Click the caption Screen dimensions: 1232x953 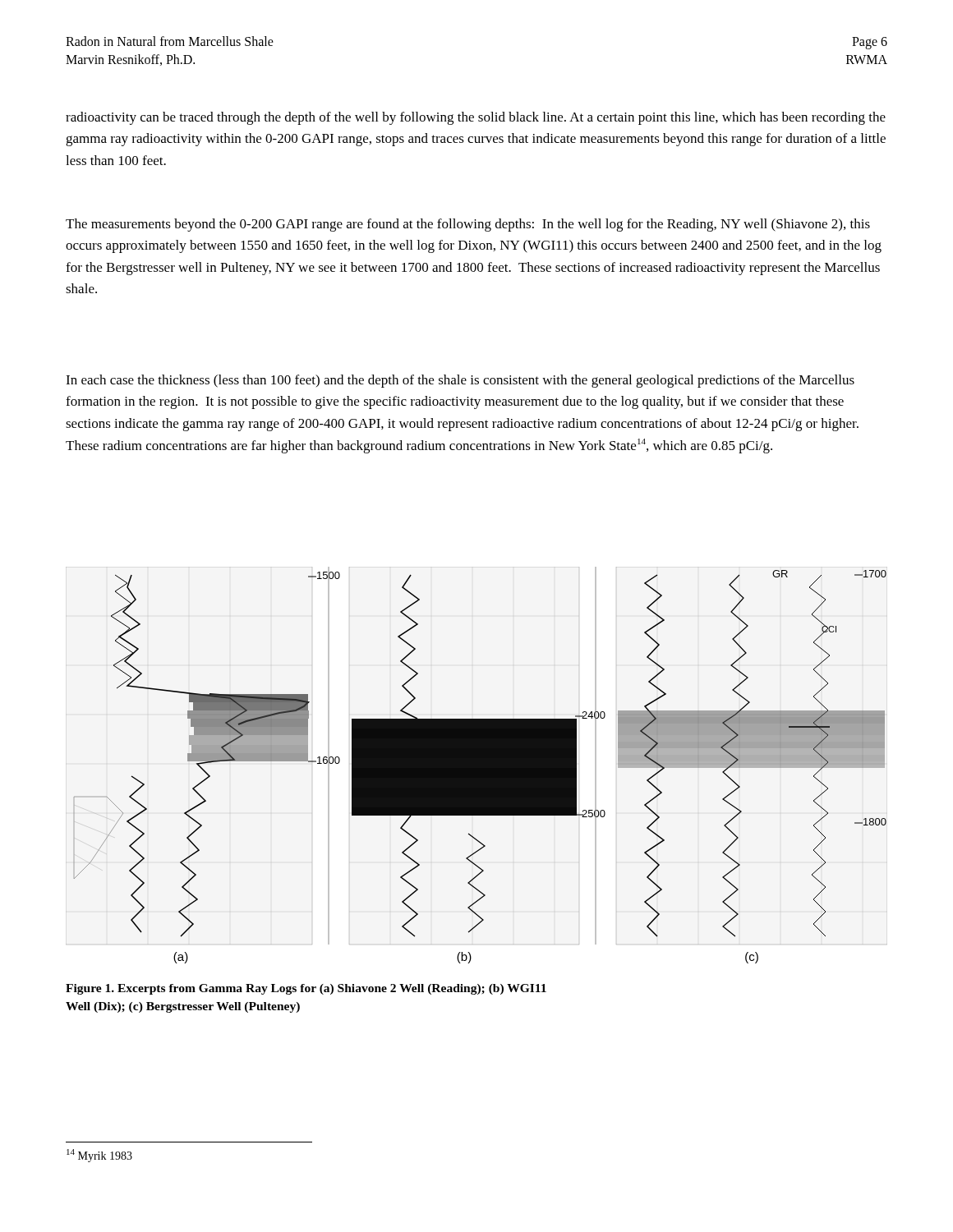(x=306, y=997)
